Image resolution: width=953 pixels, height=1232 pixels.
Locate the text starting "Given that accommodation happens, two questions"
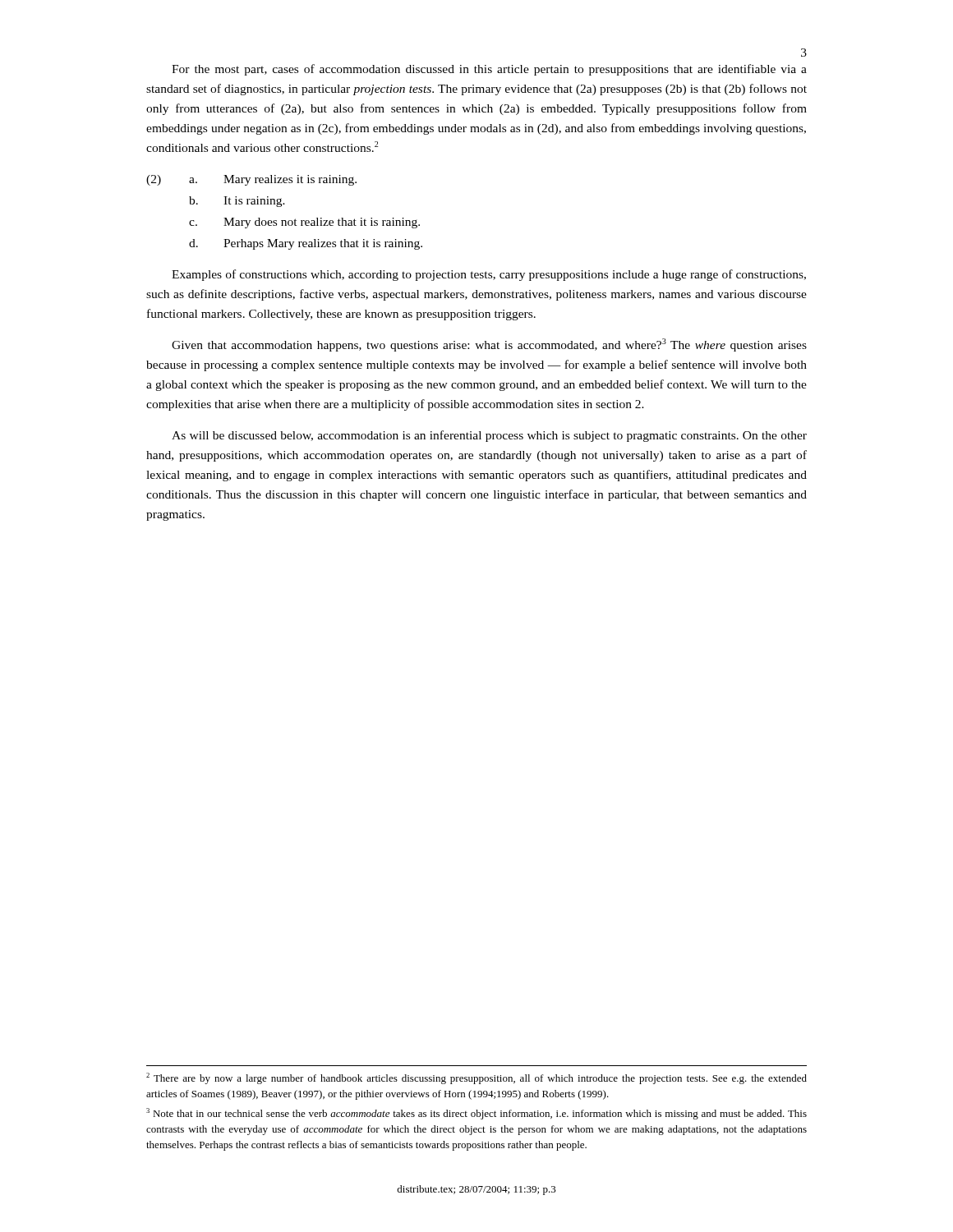coord(476,375)
